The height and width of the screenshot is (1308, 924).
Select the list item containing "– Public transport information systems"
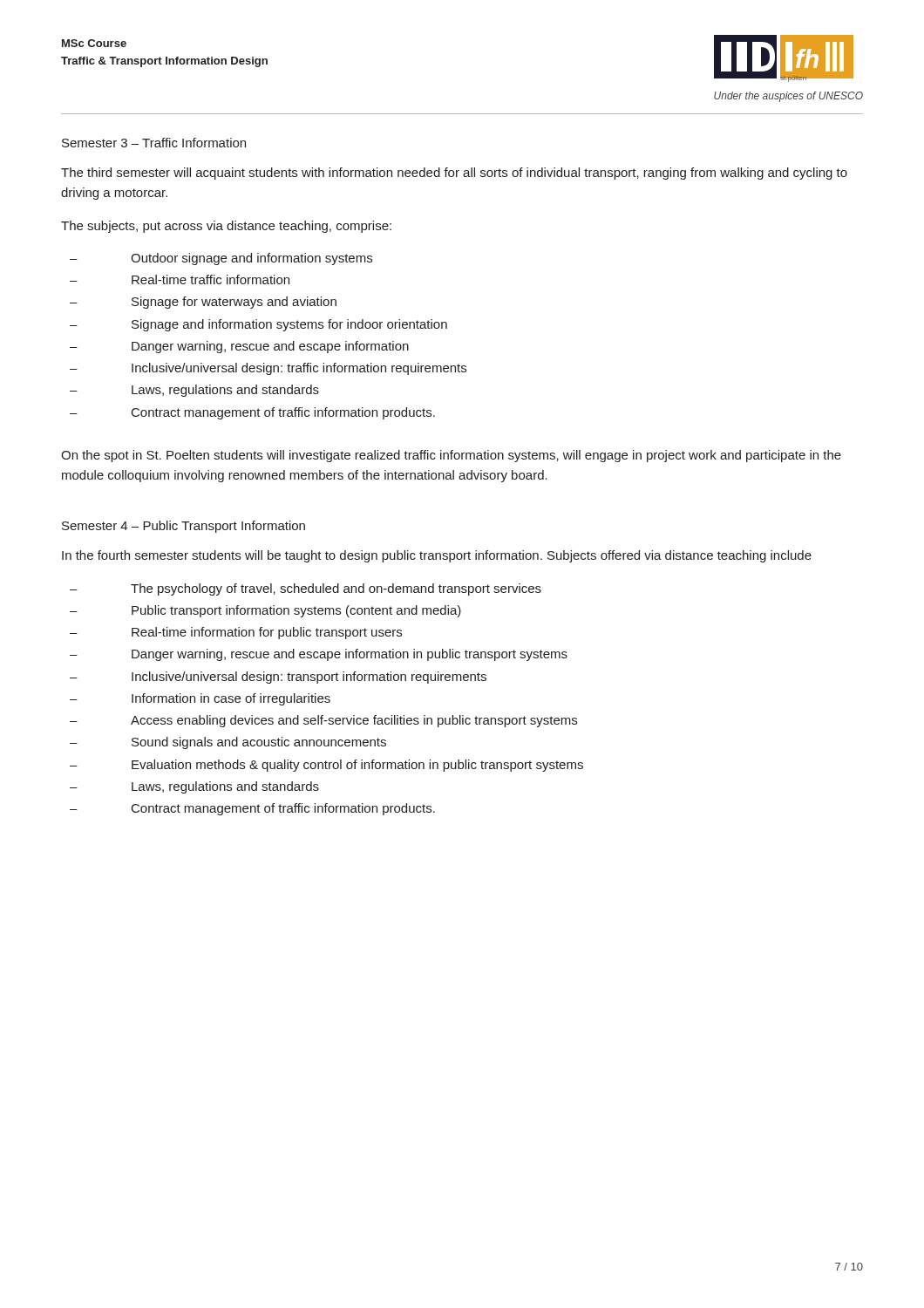click(462, 610)
